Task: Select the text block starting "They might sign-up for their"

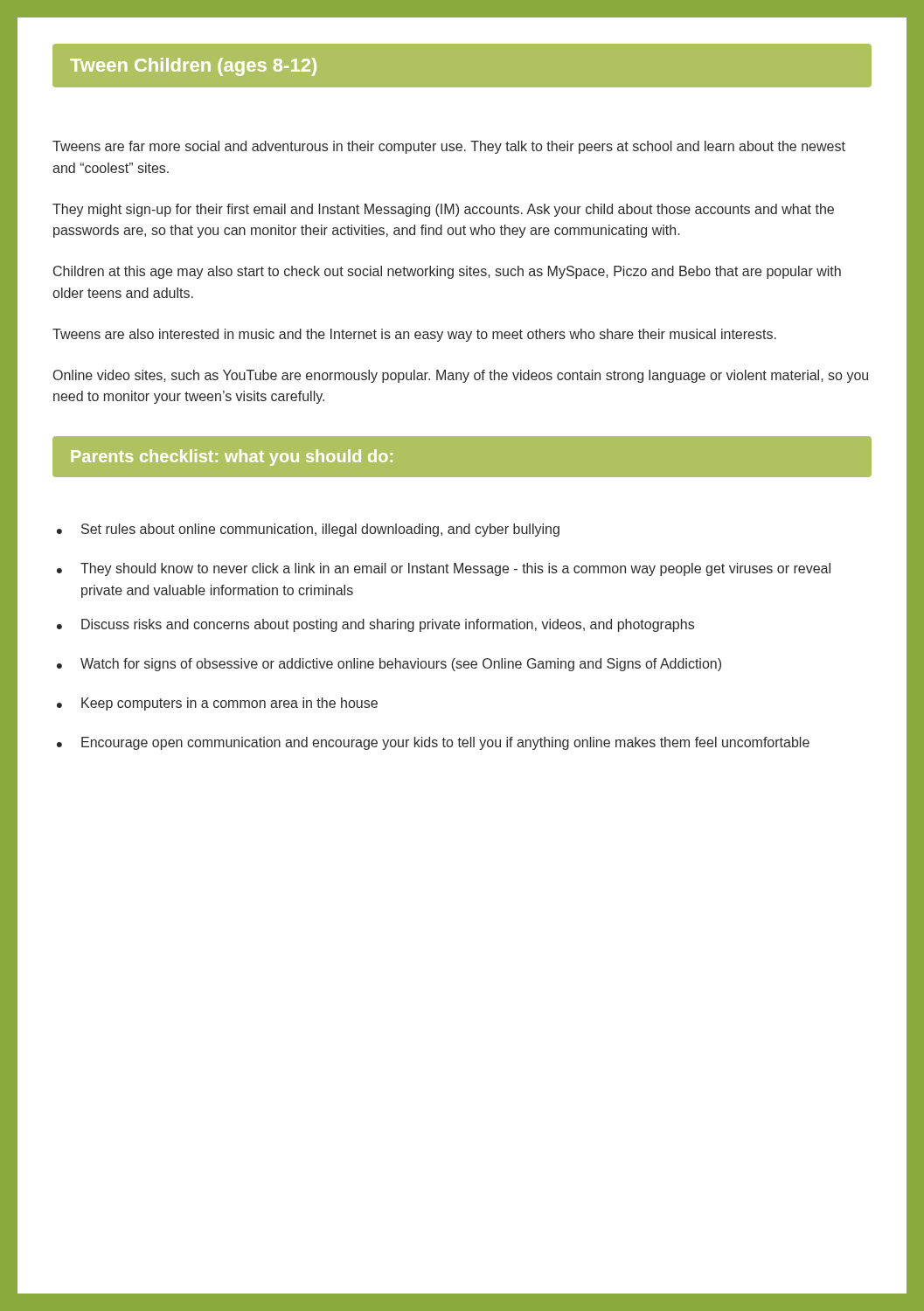Action: tap(444, 220)
